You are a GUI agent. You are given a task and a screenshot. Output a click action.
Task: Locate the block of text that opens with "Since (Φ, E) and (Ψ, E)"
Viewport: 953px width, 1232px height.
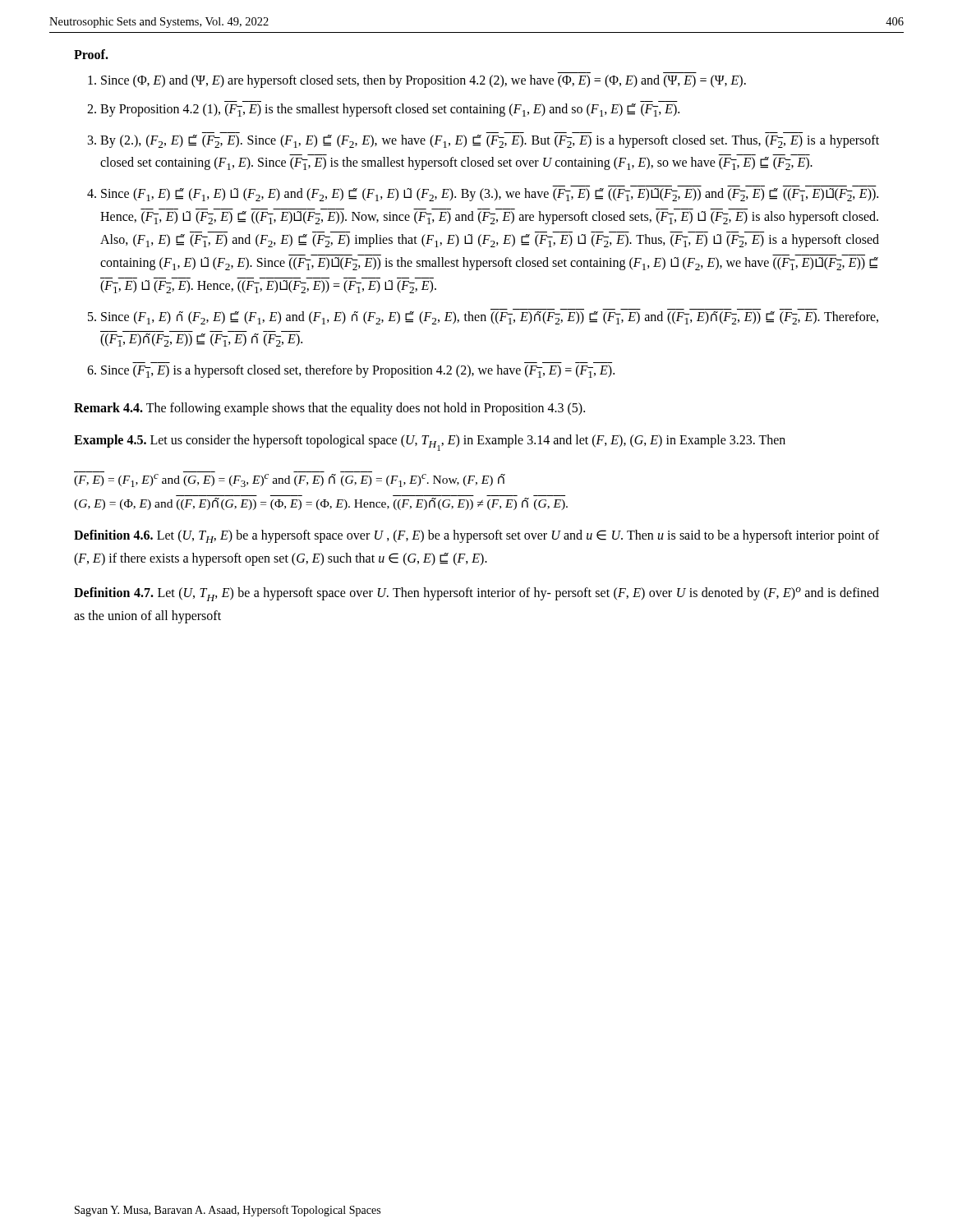(x=423, y=80)
